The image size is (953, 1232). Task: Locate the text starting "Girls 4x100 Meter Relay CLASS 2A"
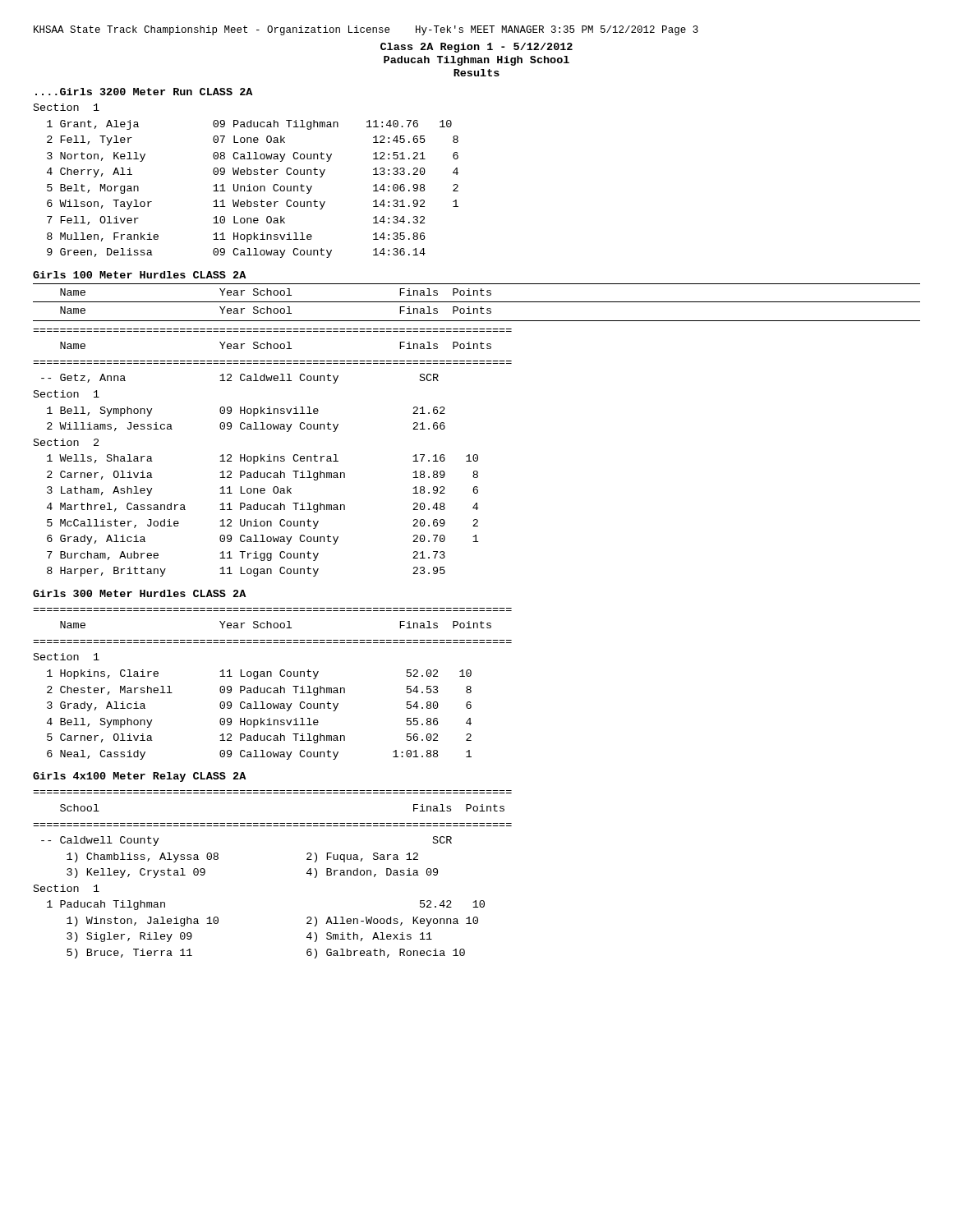click(x=139, y=777)
